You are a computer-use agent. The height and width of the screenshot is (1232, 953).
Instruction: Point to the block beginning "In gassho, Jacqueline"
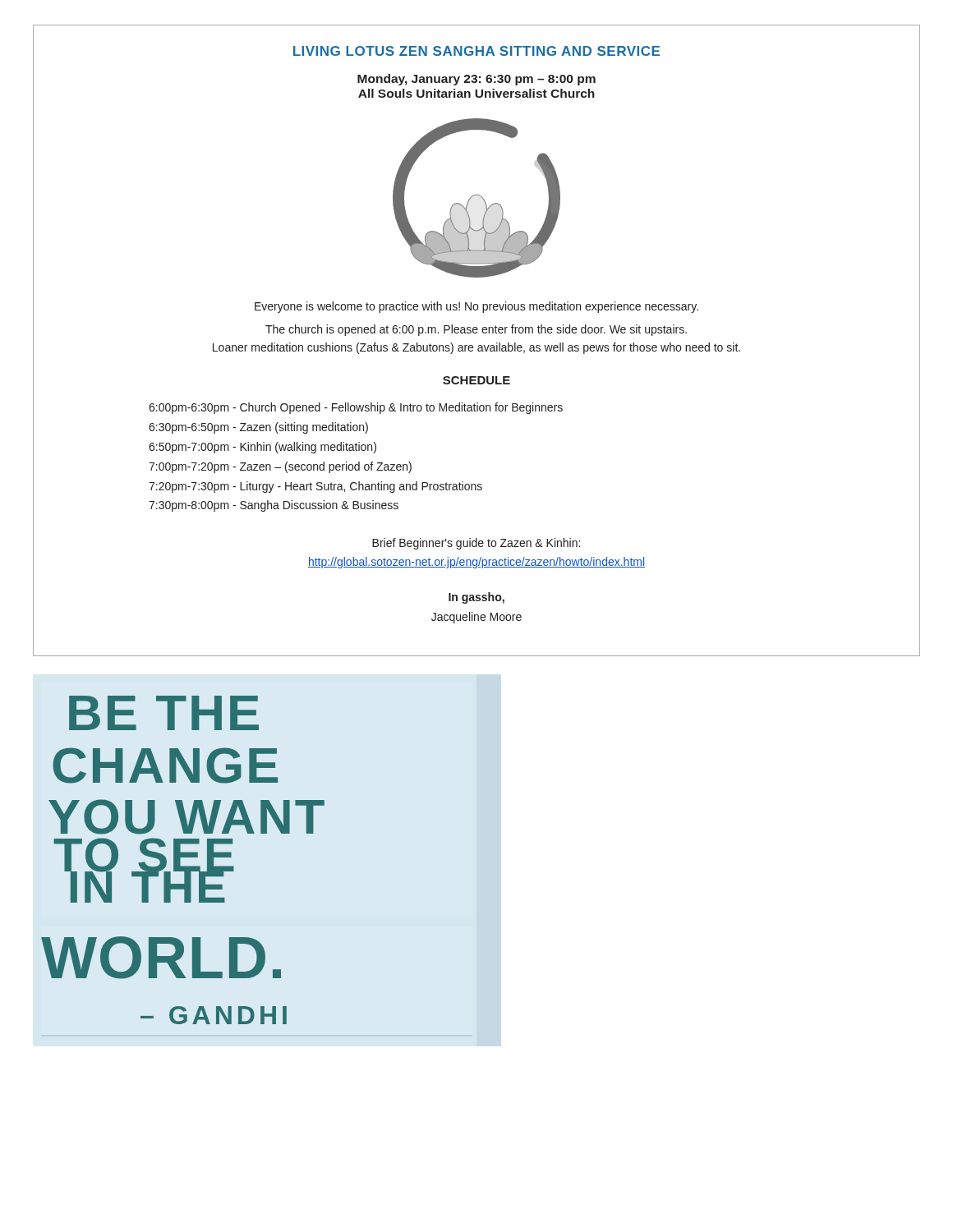coord(476,607)
